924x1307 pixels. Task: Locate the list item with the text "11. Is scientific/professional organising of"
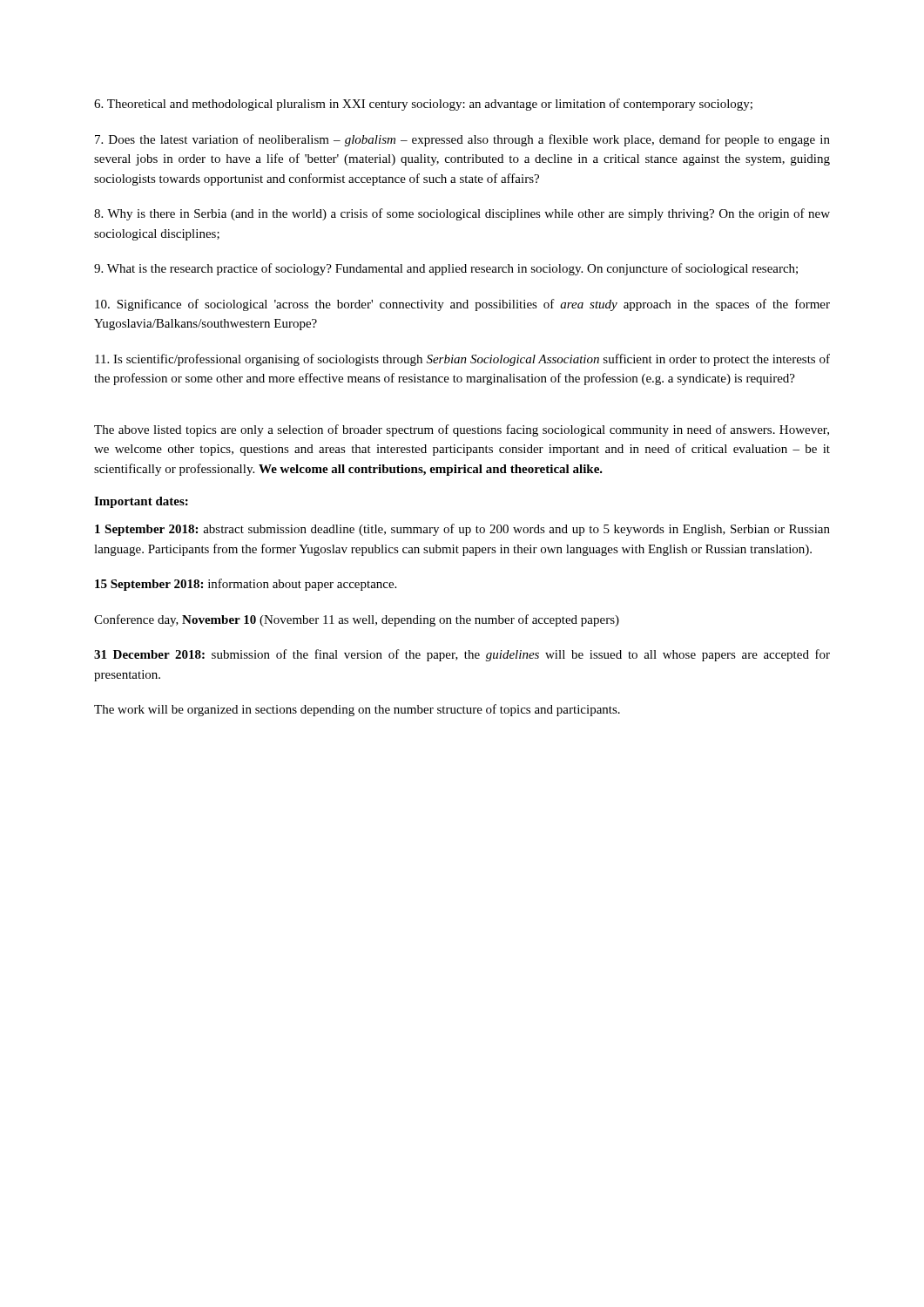tap(462, 368)
